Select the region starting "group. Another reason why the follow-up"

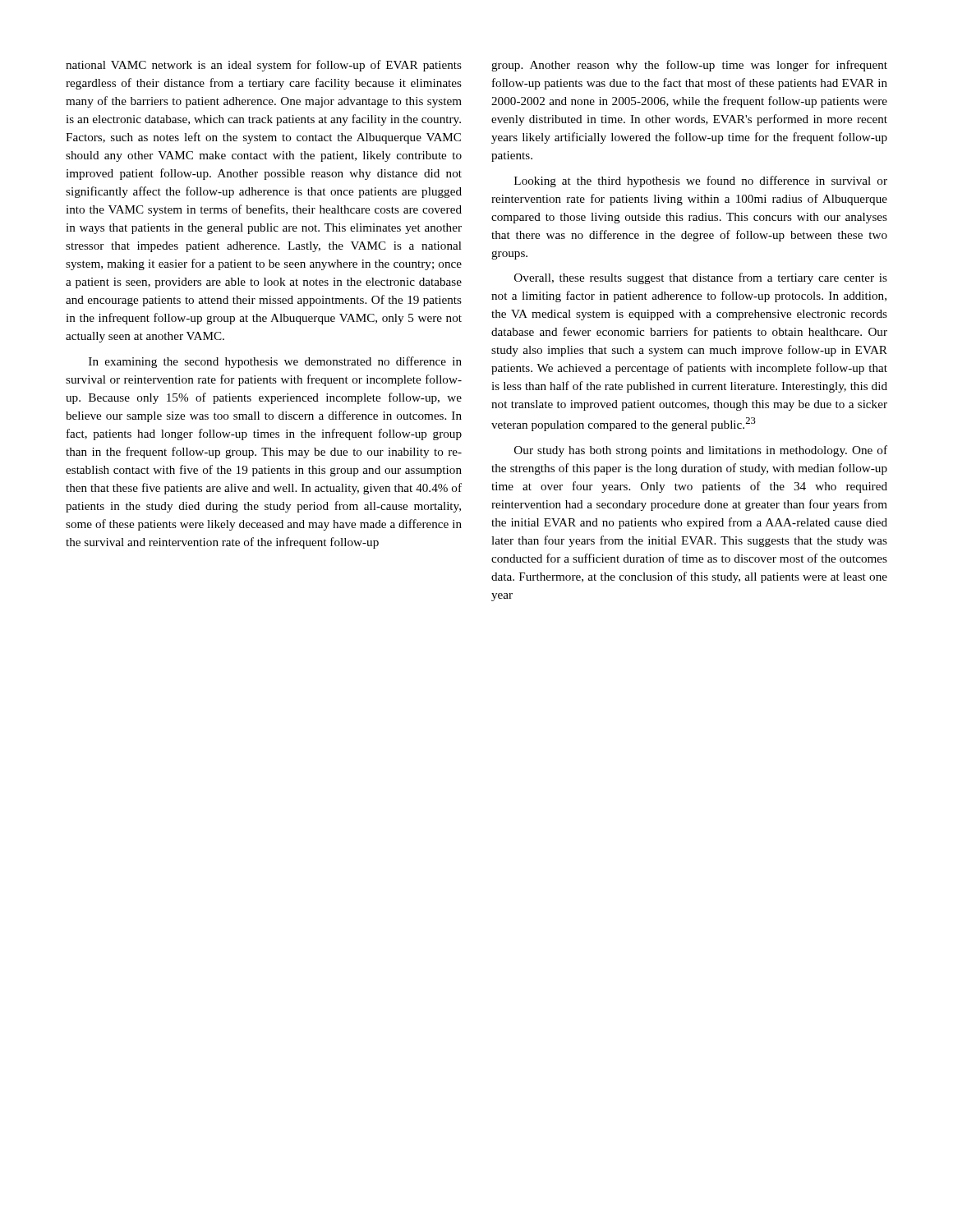tap(689, 330)
